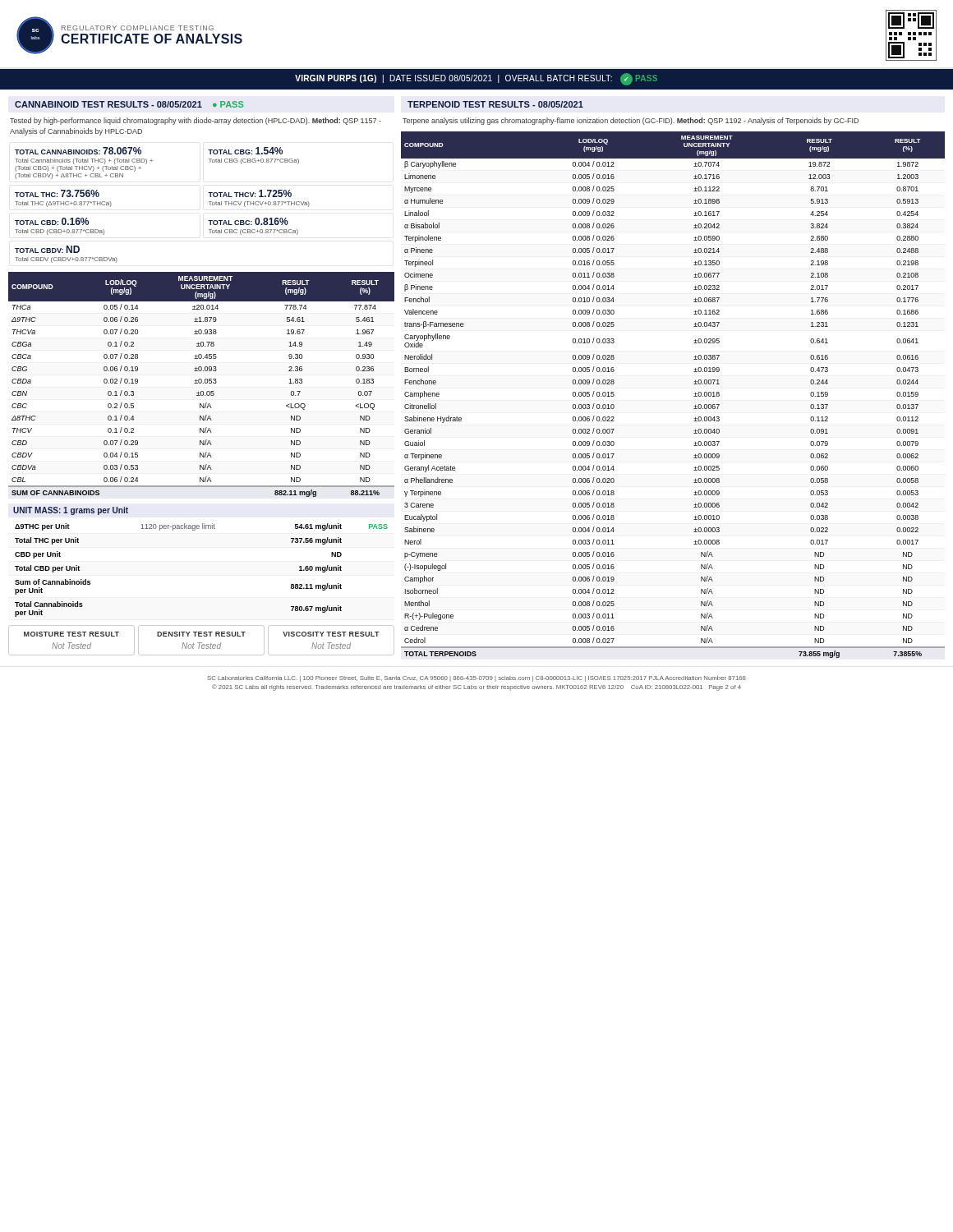Viewport: 953px width, 1232px height.
Task: Select the text block containing "VISCOSITY TEST RESULT Not"
Action: pyautogui.click(x=331, y=640)
